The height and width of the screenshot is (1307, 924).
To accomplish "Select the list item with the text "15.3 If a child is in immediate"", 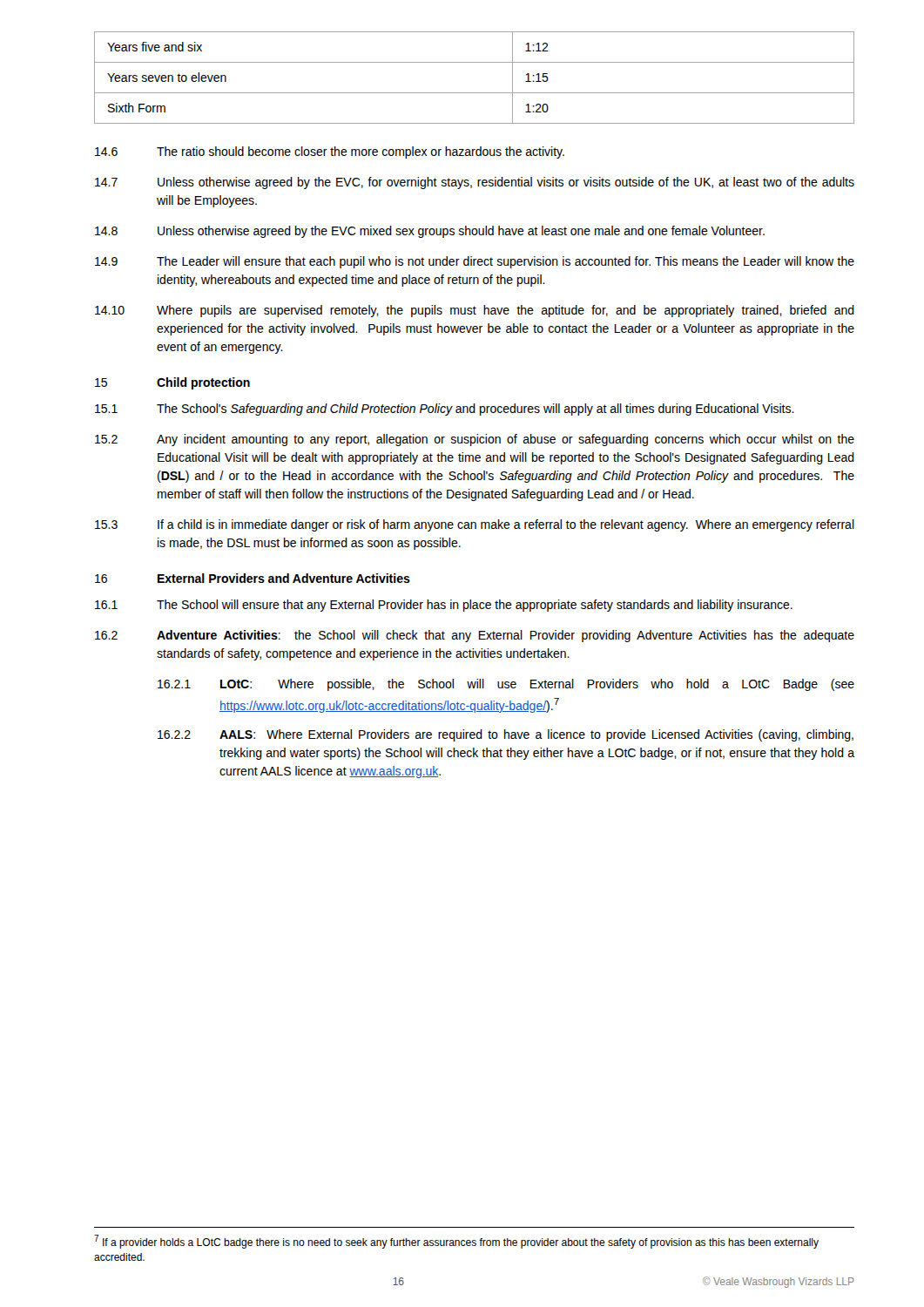I will 474,534.
